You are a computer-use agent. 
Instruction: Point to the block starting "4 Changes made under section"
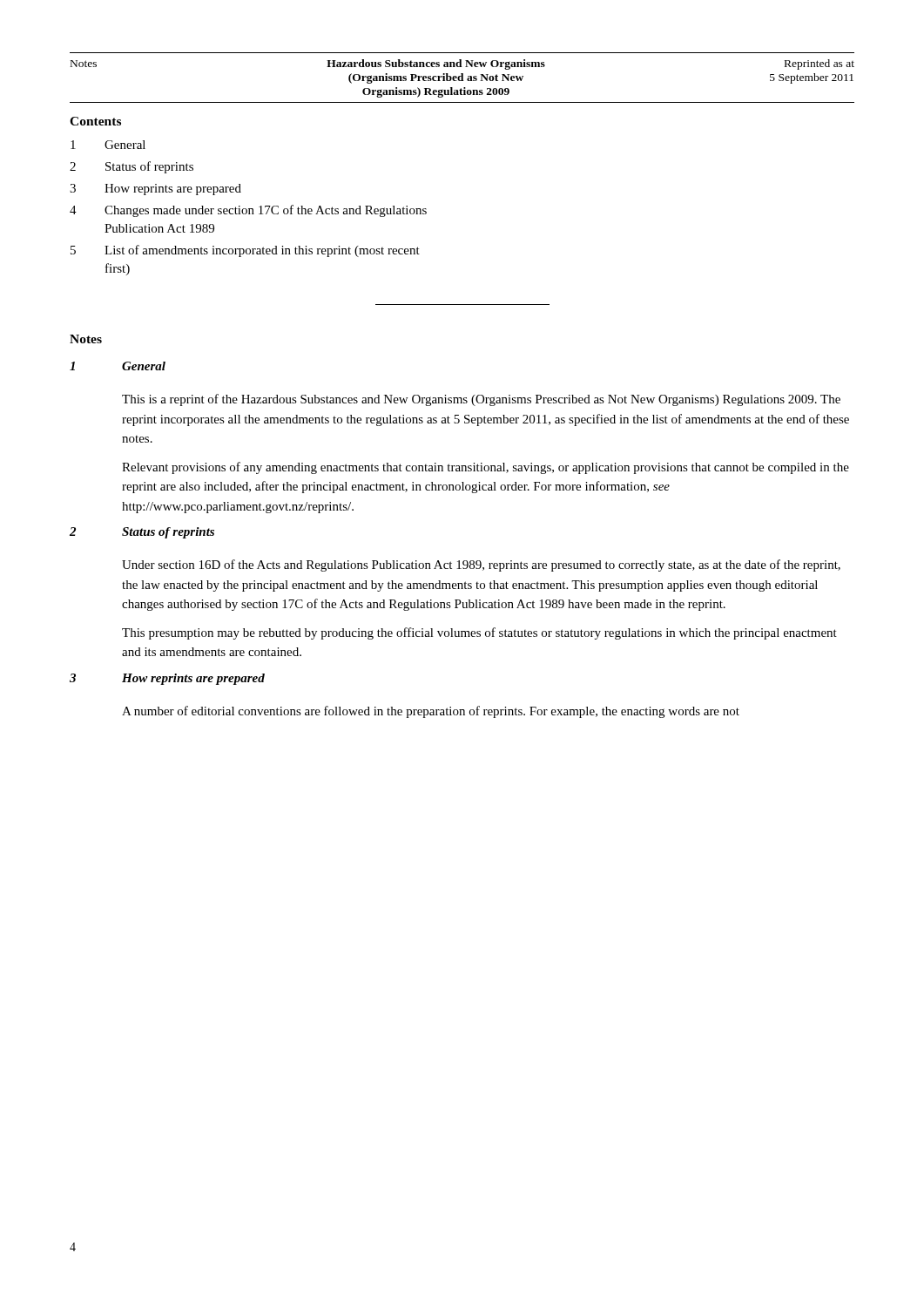248,211
